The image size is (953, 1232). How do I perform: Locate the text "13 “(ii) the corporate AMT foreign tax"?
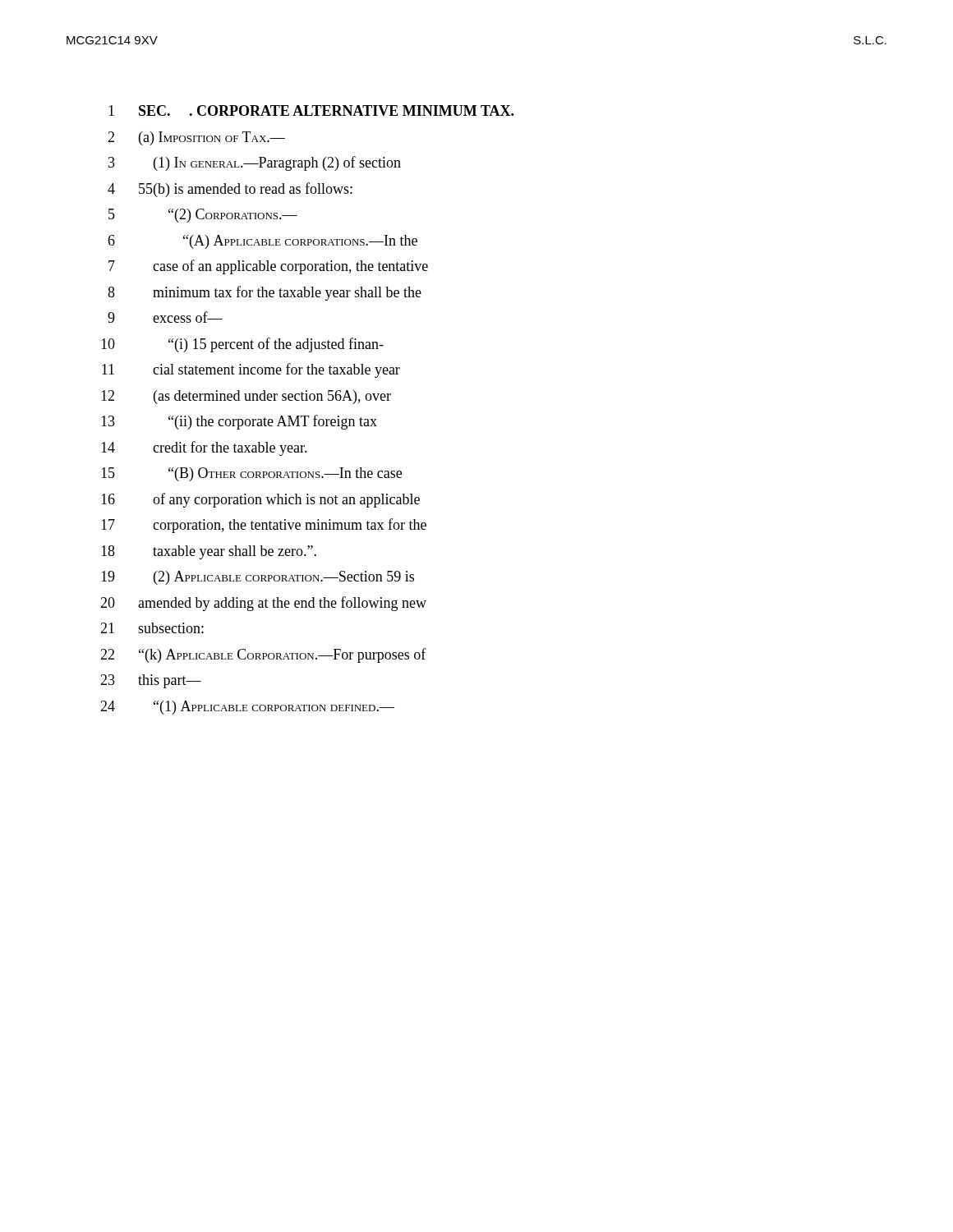pyautogui.click(x=239, y=422)
